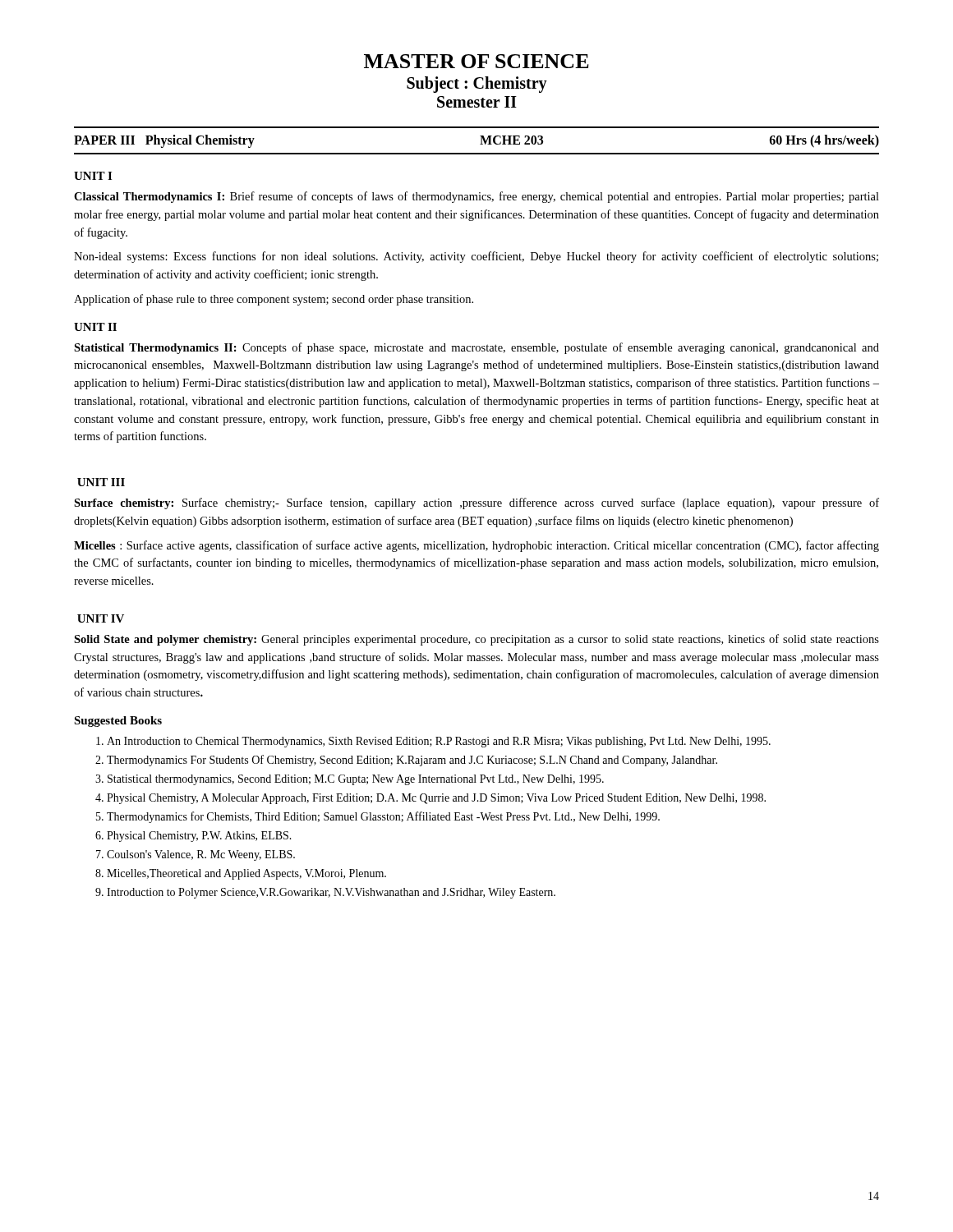Image resolution: width=953 pixels, height=1232 pixels.
Task: Find the section header that says "UNIT IV"
Action: [x=99, y=618]
